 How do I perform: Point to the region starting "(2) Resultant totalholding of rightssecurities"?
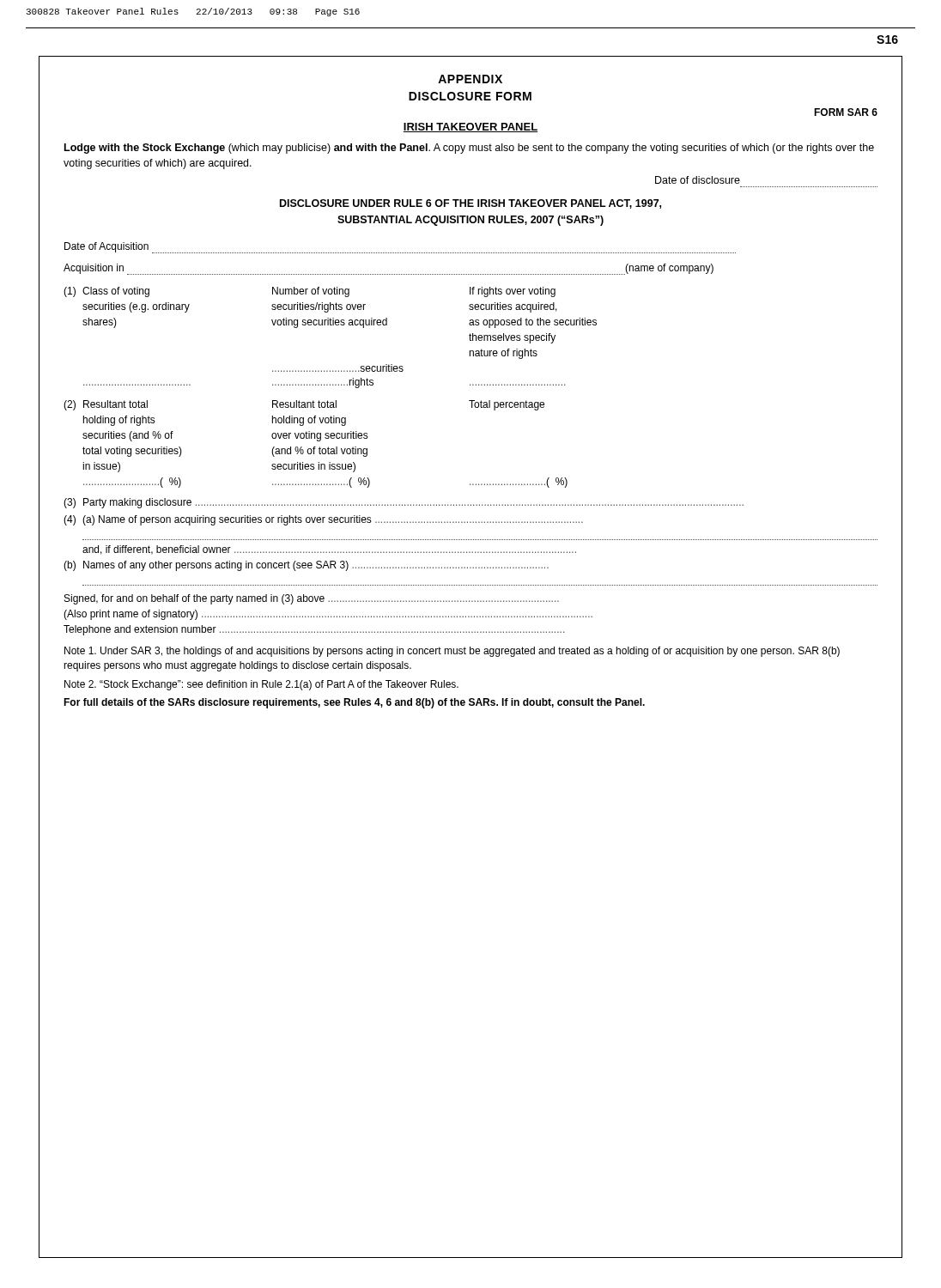tap(304, 405)
